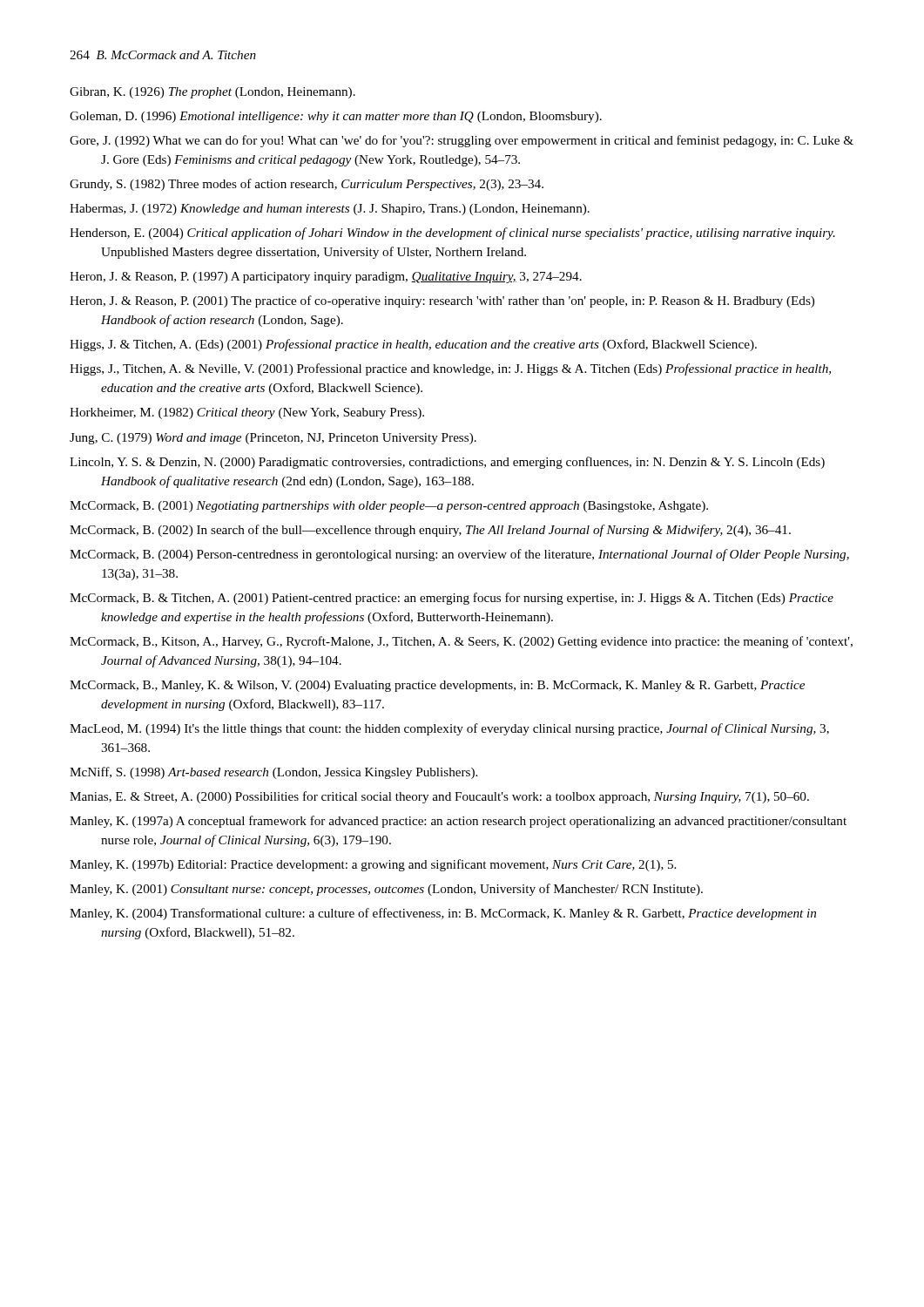Select the list item that says "McCormack, B. (2001) Negotiating partnerships with"
This screenshot has width=924, height=1307.
point(389,505)
